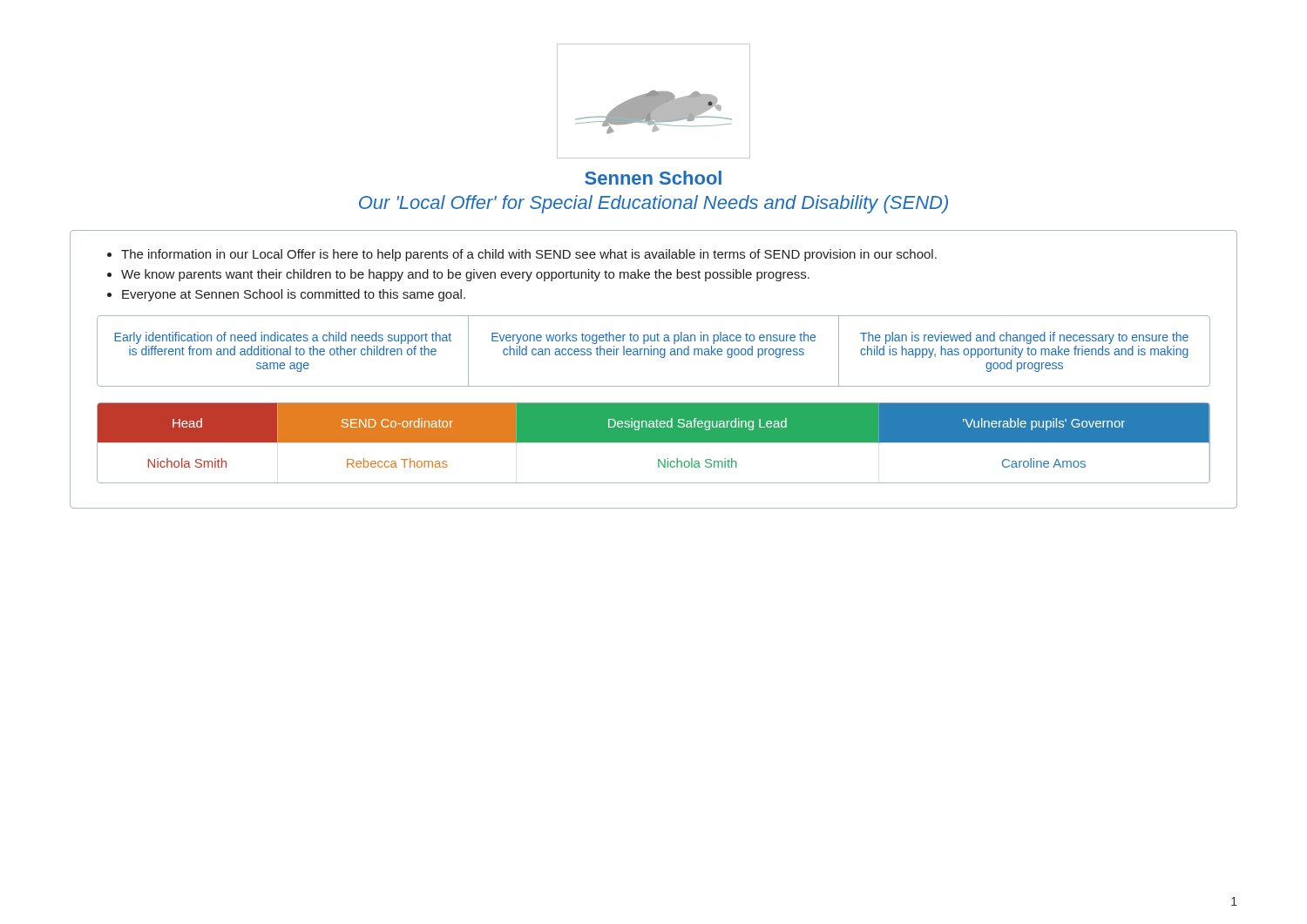Viewport: 1307px width, 924px height.
Task: Find the element starting "Everyone works together to"
Action: tap(654, 344)
